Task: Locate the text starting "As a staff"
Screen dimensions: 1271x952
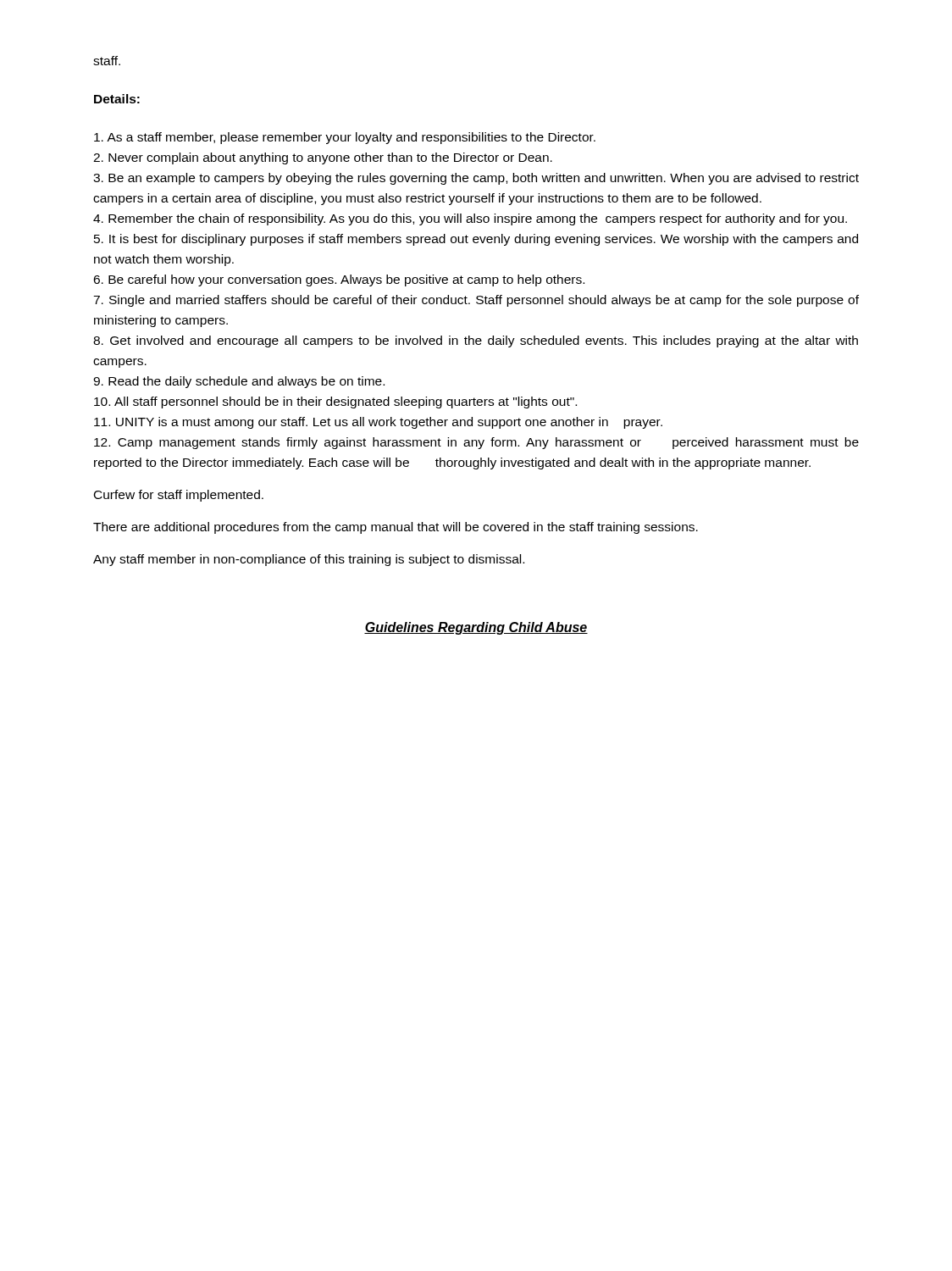Action: tap(345, 137)
